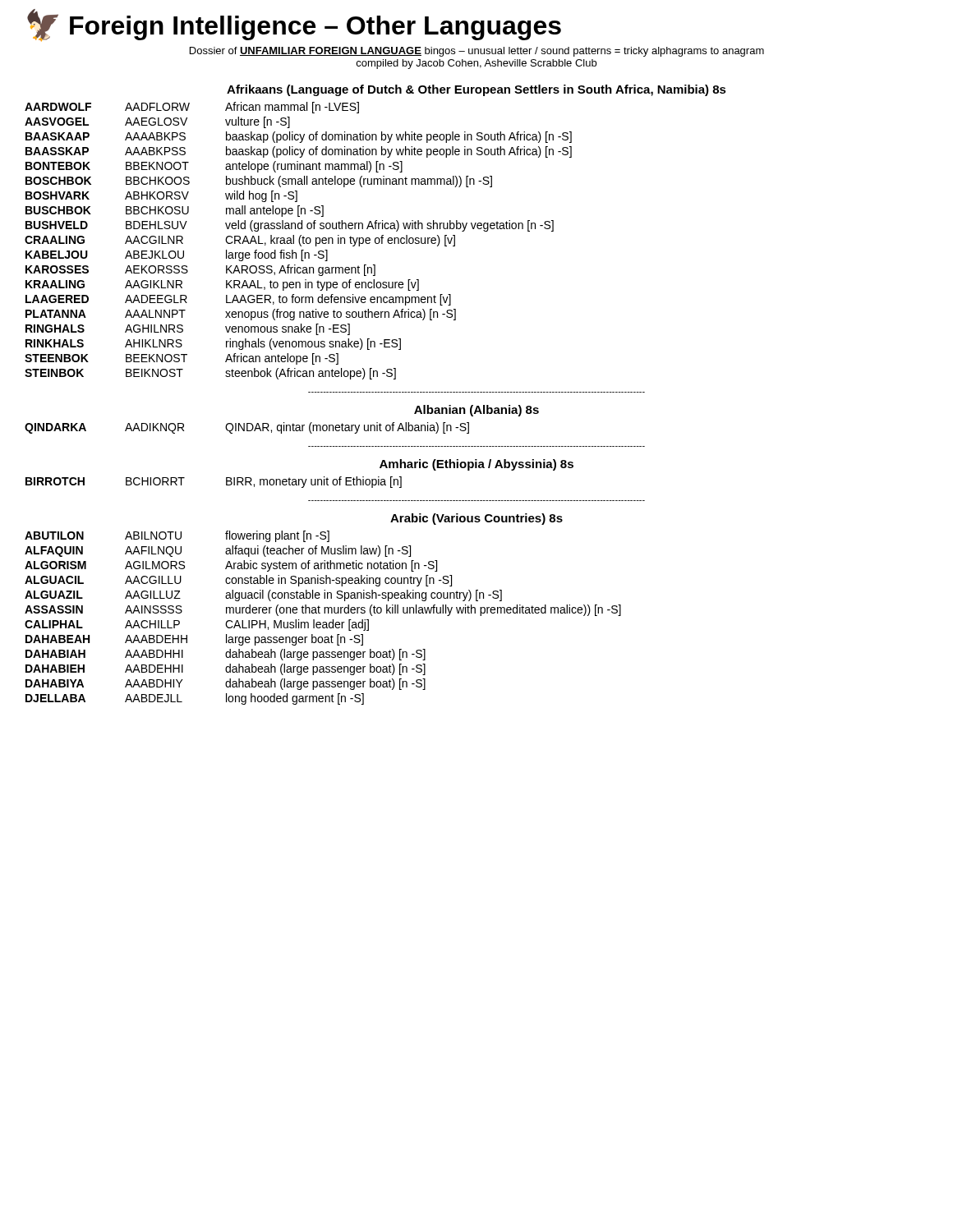
Task: Navigate to the passage starting "ALGUAZILAAGILLUZalguacil (constable in Spanish-speaking country) [n"
Action: (476, 595)
